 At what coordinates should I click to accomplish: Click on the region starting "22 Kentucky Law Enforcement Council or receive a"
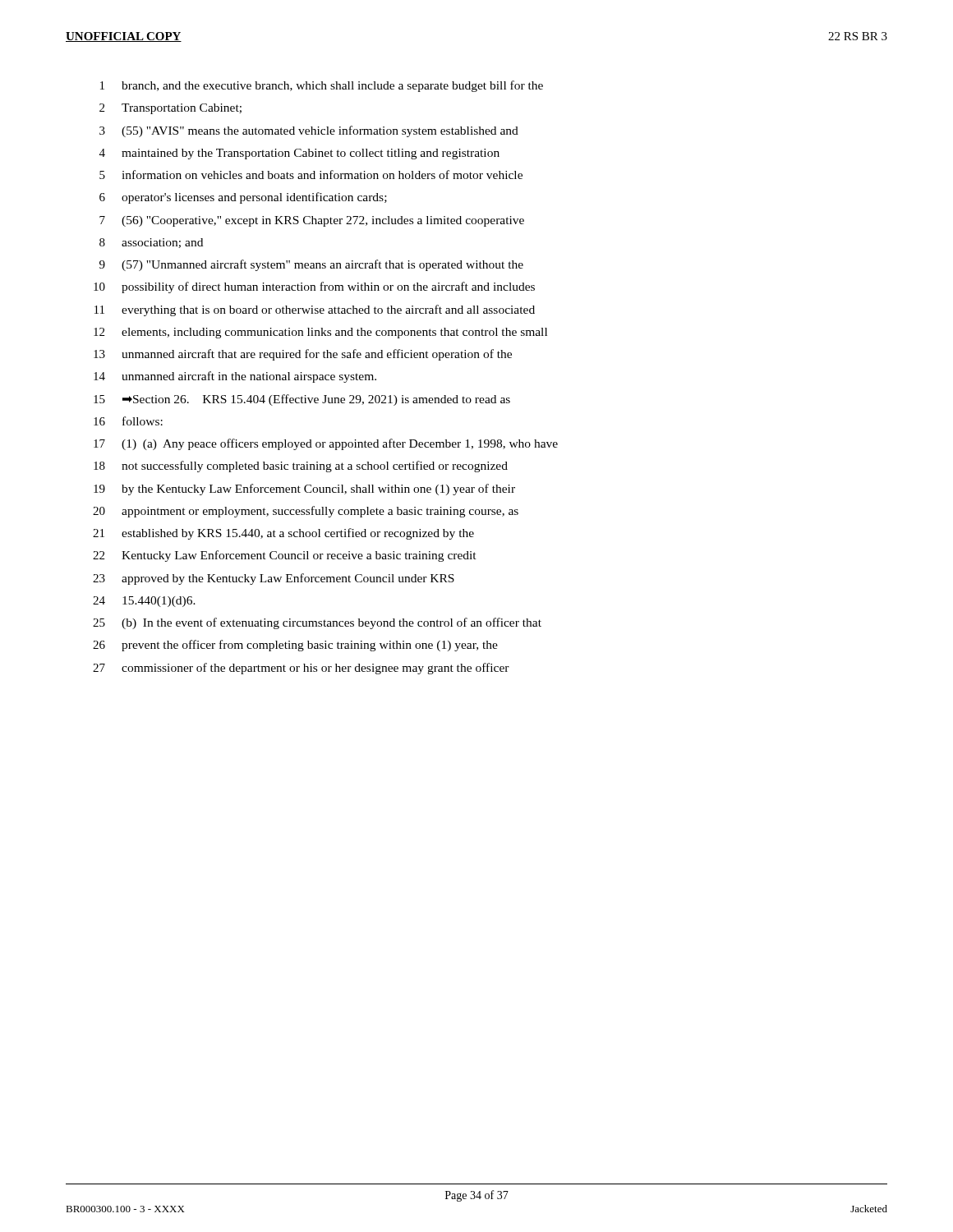point(476,555)
